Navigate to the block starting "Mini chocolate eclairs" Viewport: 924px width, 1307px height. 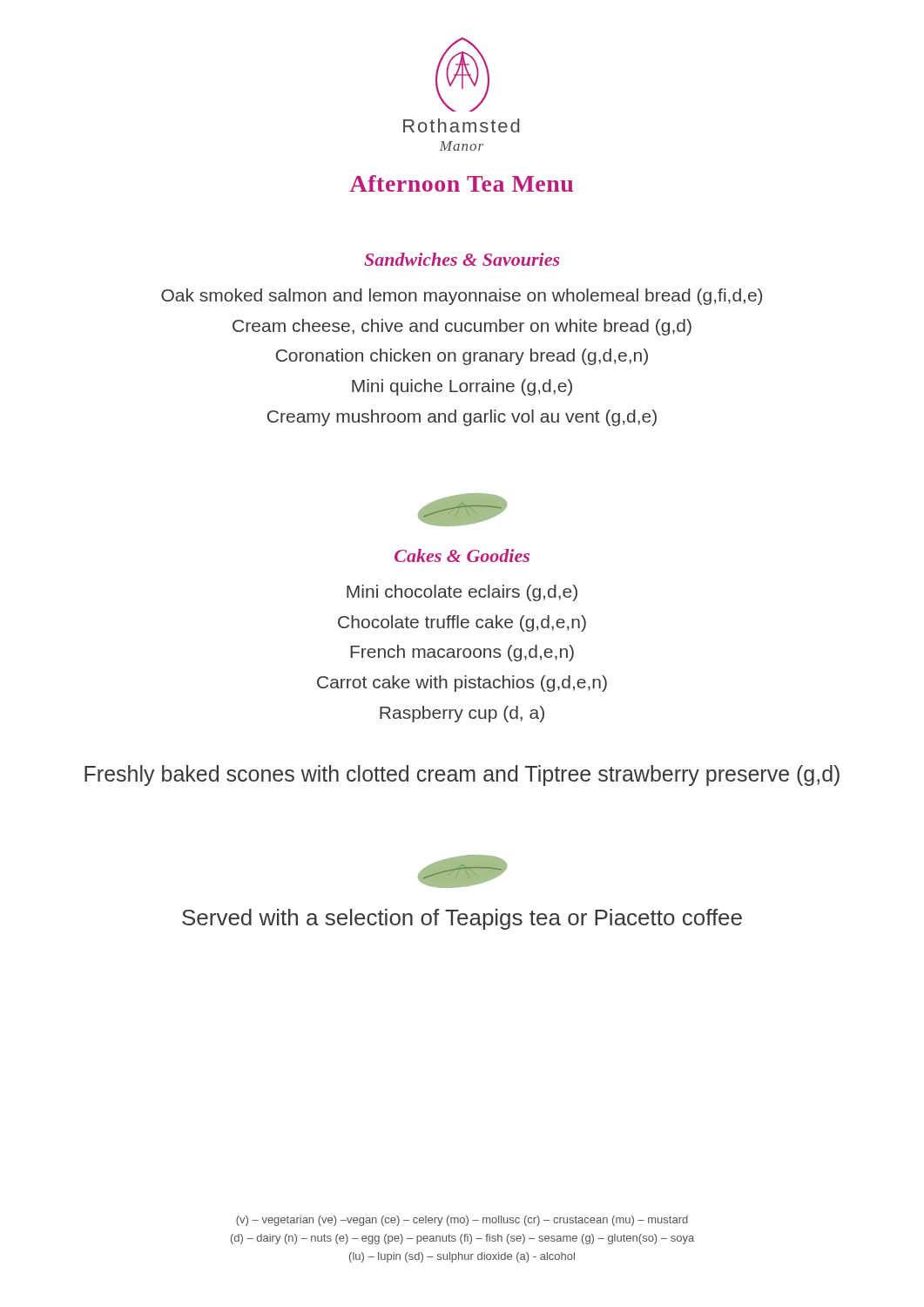(x=462, y=591)
